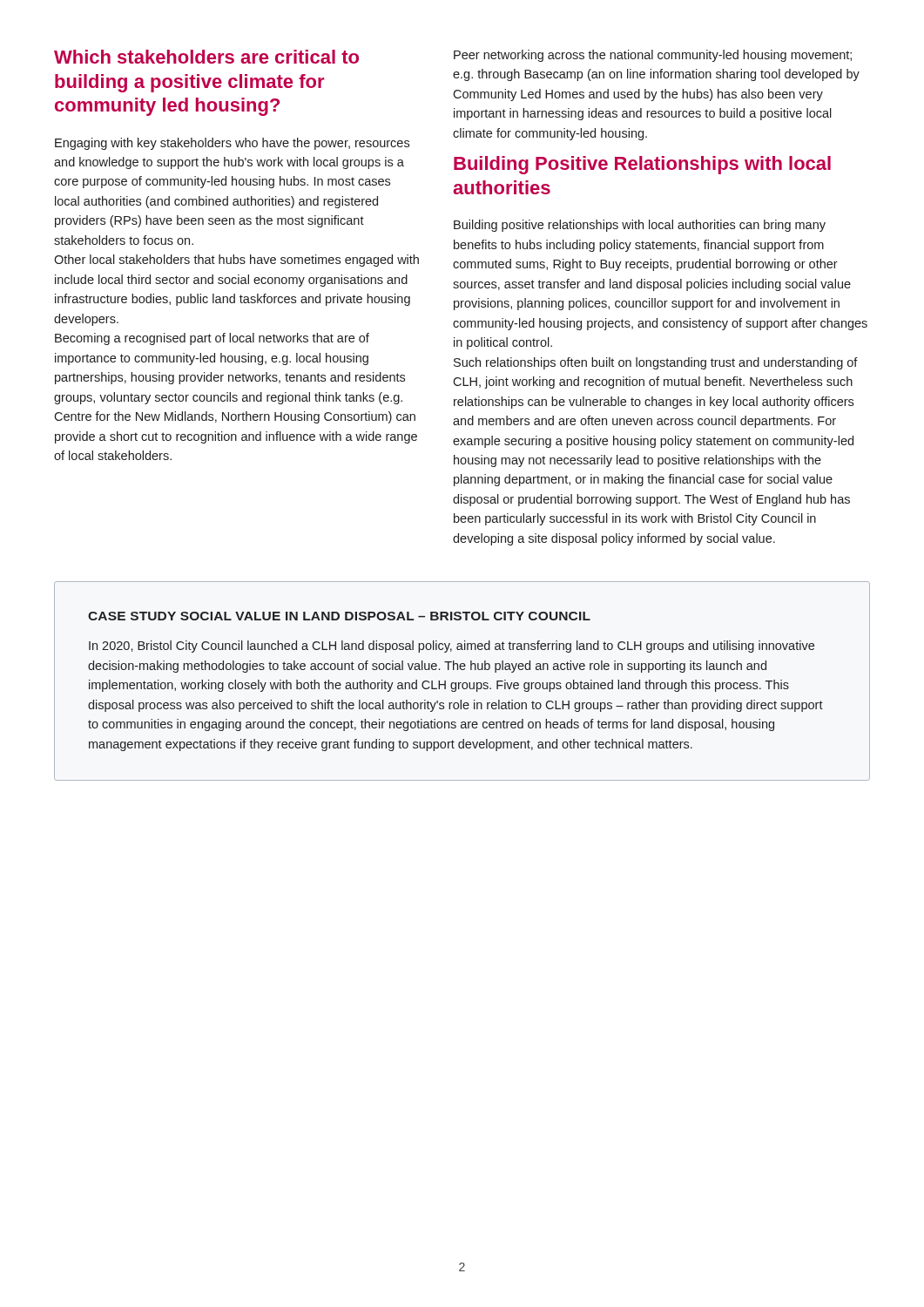
Task: Click on the element starting "Such relationships often built on longstanding trust and"
Action: [661, 450]
